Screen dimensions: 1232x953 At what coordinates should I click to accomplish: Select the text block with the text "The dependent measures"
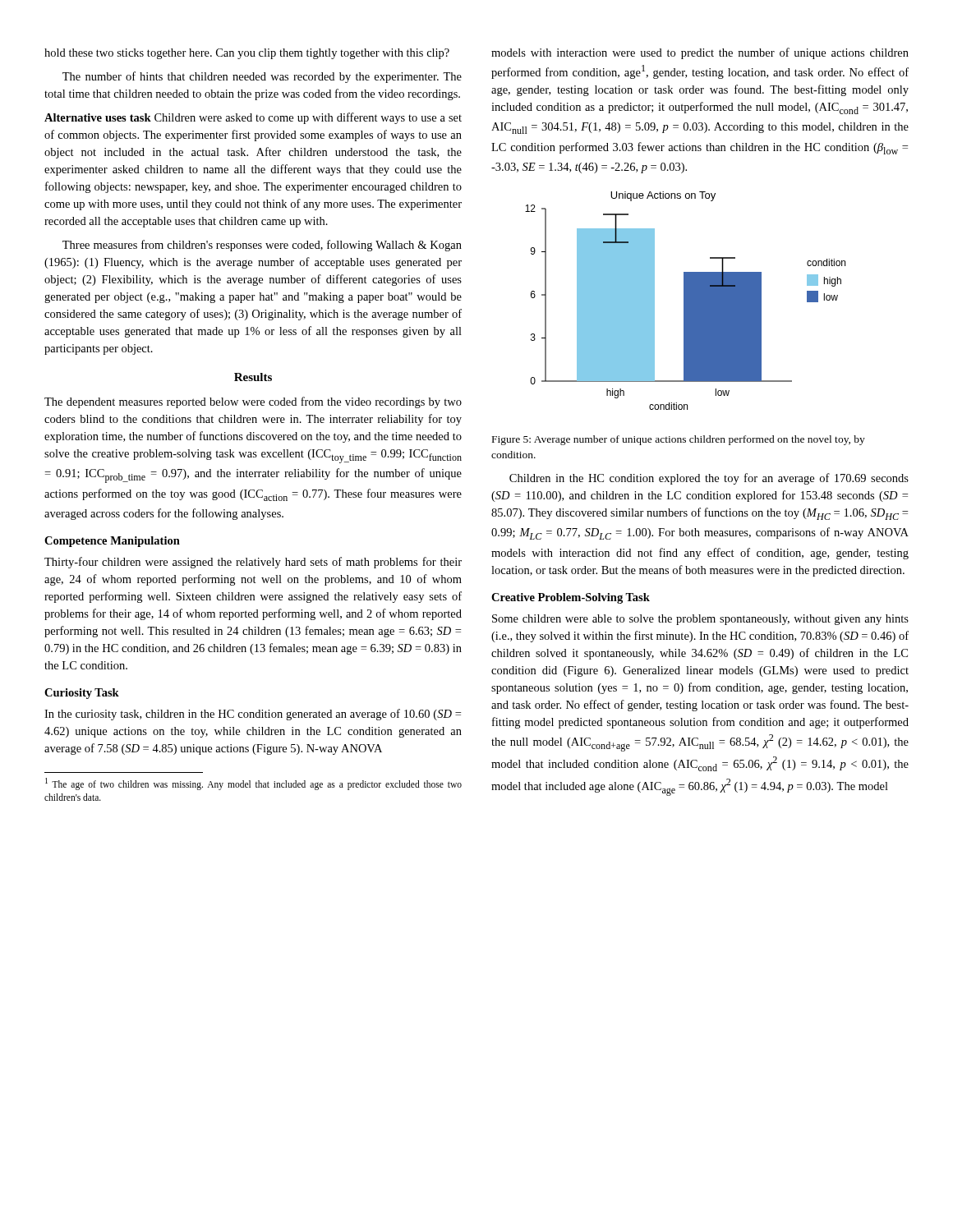pyautogui.click(x=253, y=458)
